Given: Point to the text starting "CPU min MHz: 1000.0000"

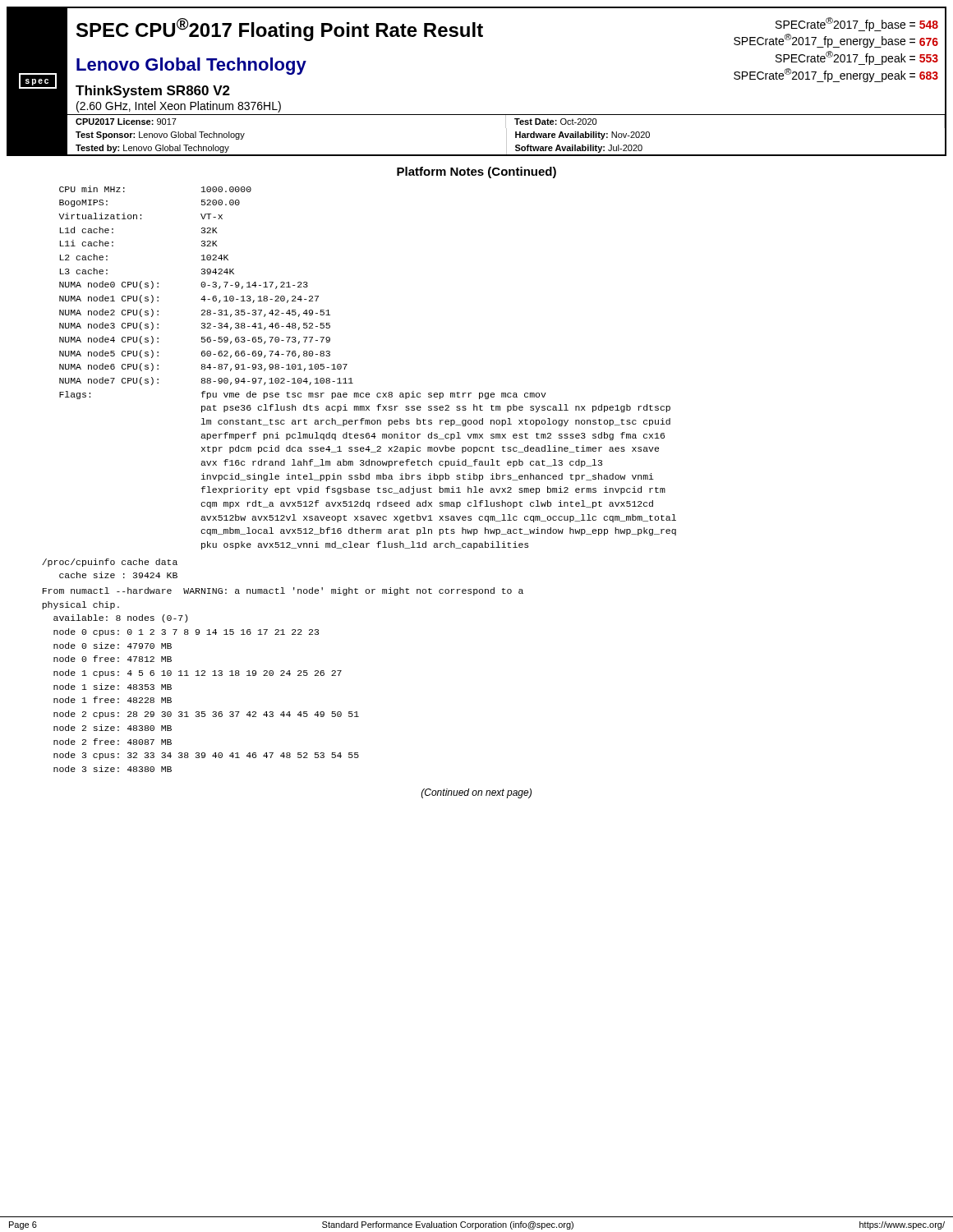Looking at the screenshot, I should 93,188.
